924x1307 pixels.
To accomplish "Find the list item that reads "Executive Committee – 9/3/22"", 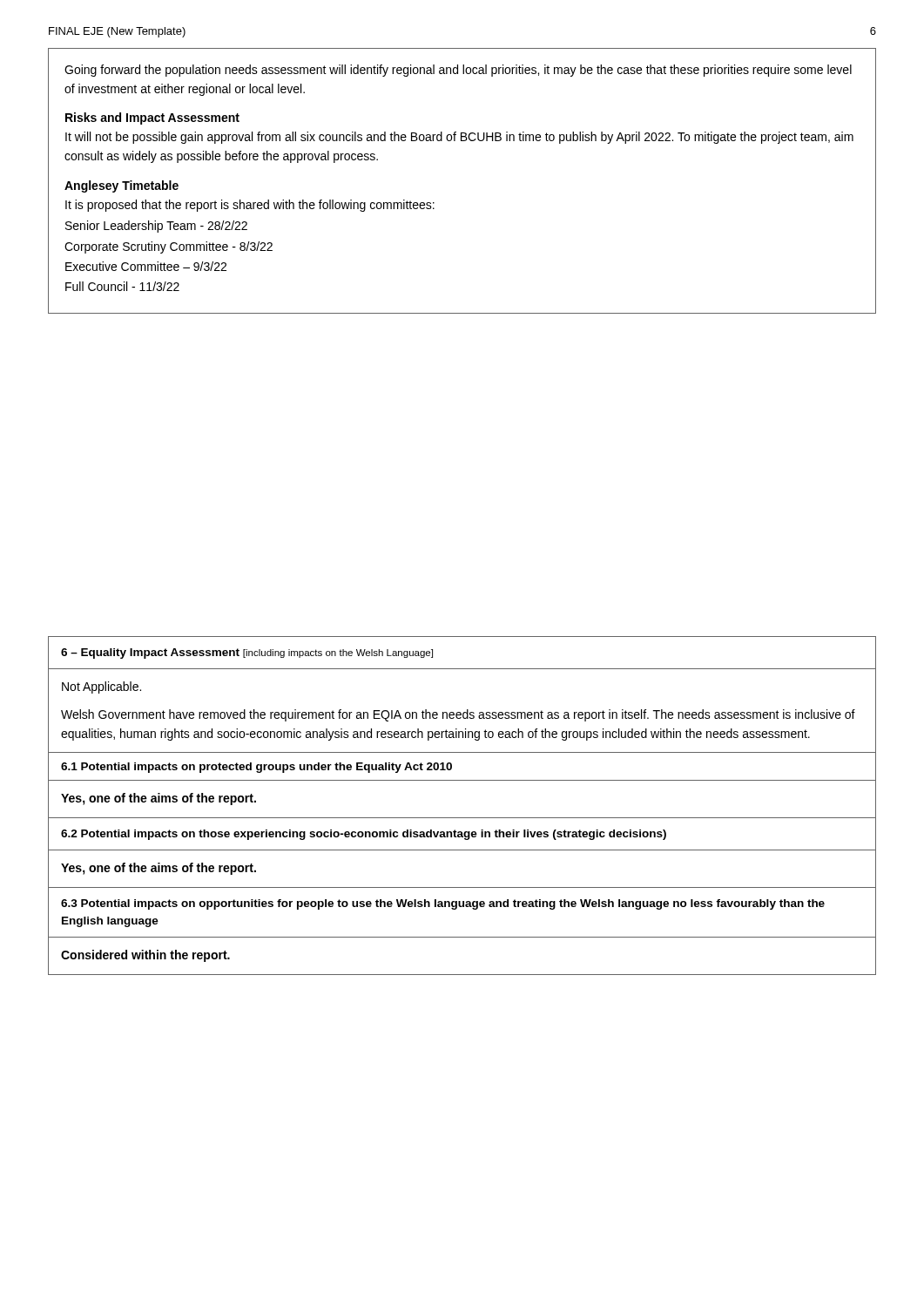I will [x=146, y=266].
